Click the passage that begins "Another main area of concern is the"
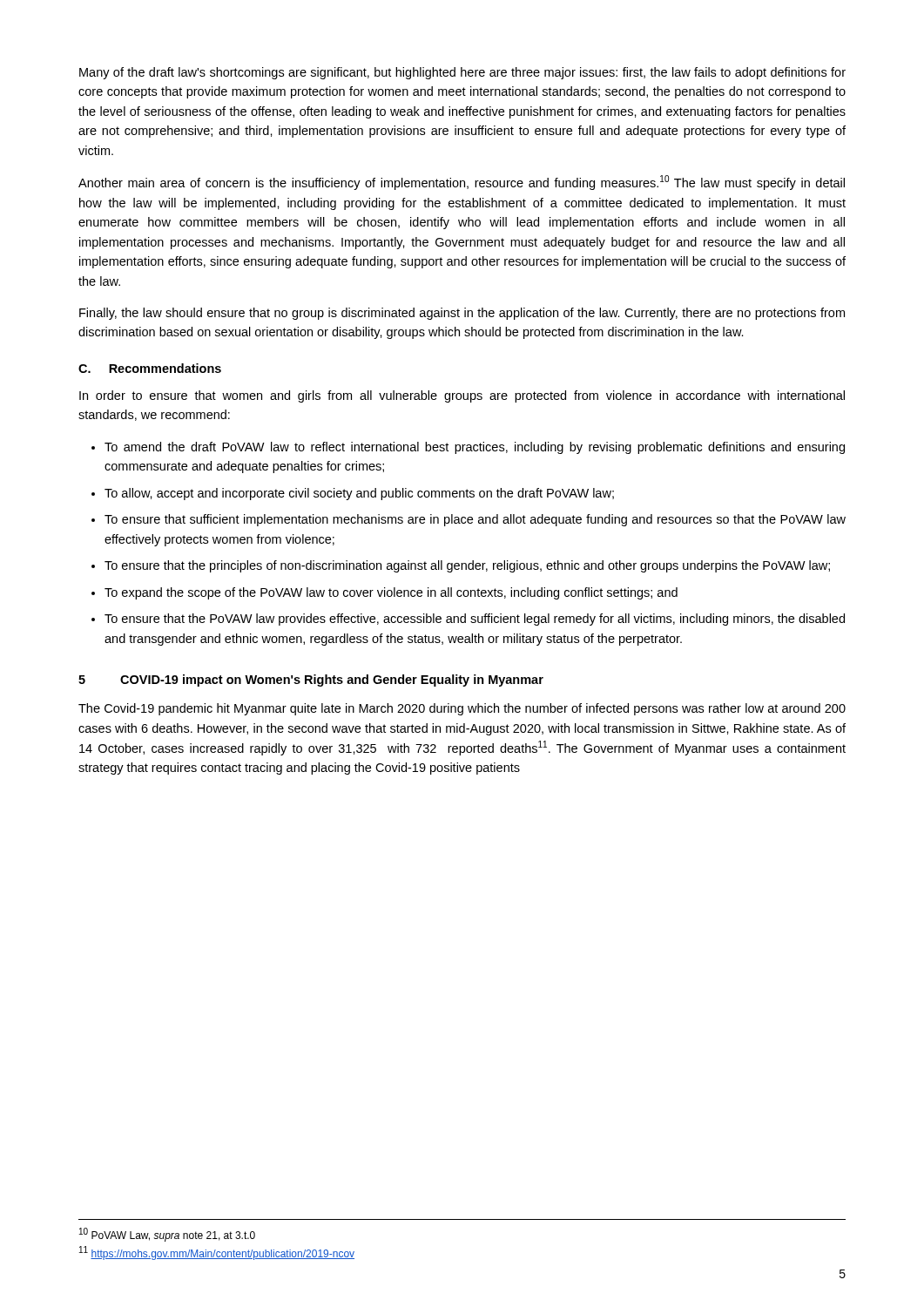 (462, 231)
